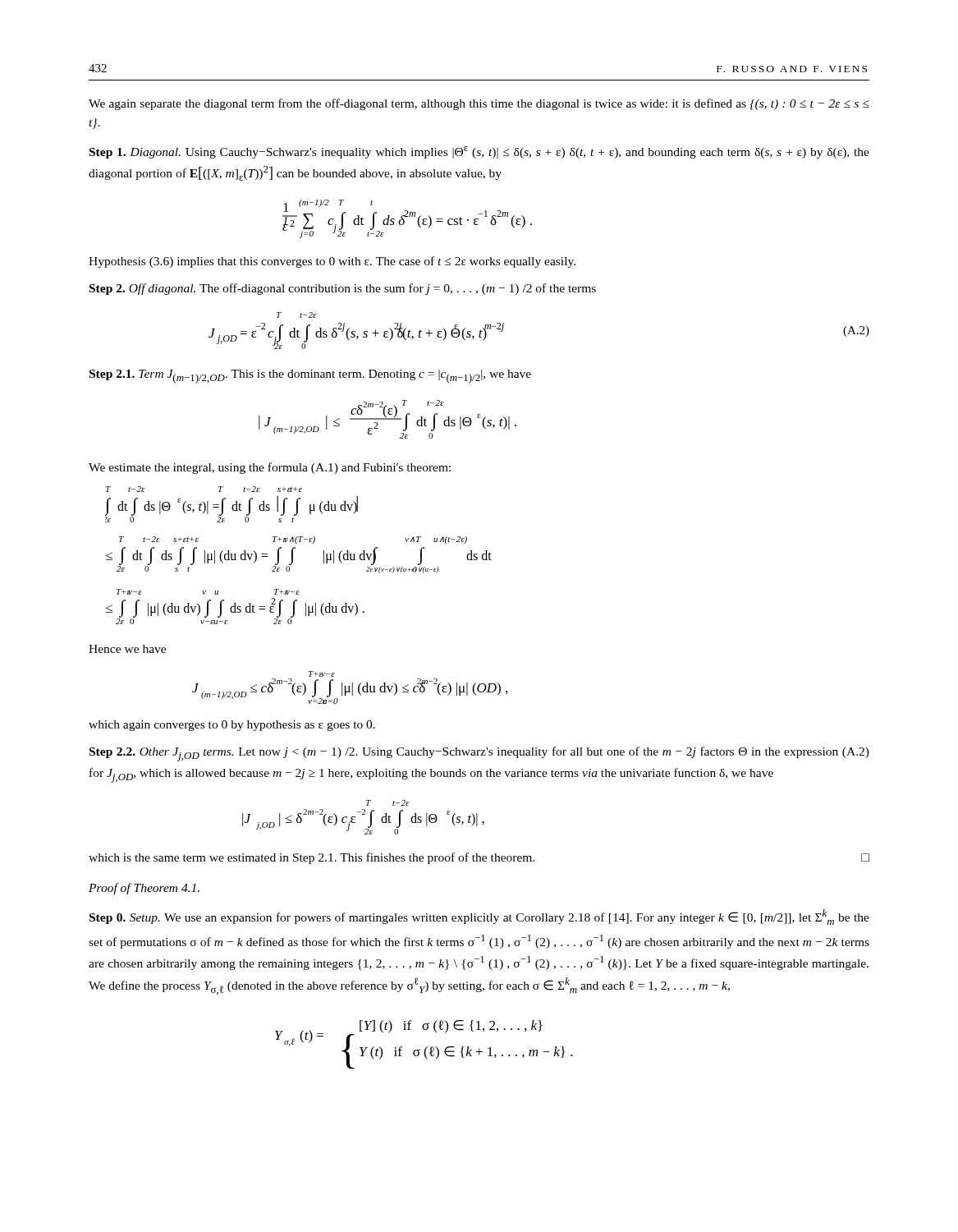
Task: Find the text block containing "Step 0. Setup. We use an expansion for"
Action: (479, 951)
